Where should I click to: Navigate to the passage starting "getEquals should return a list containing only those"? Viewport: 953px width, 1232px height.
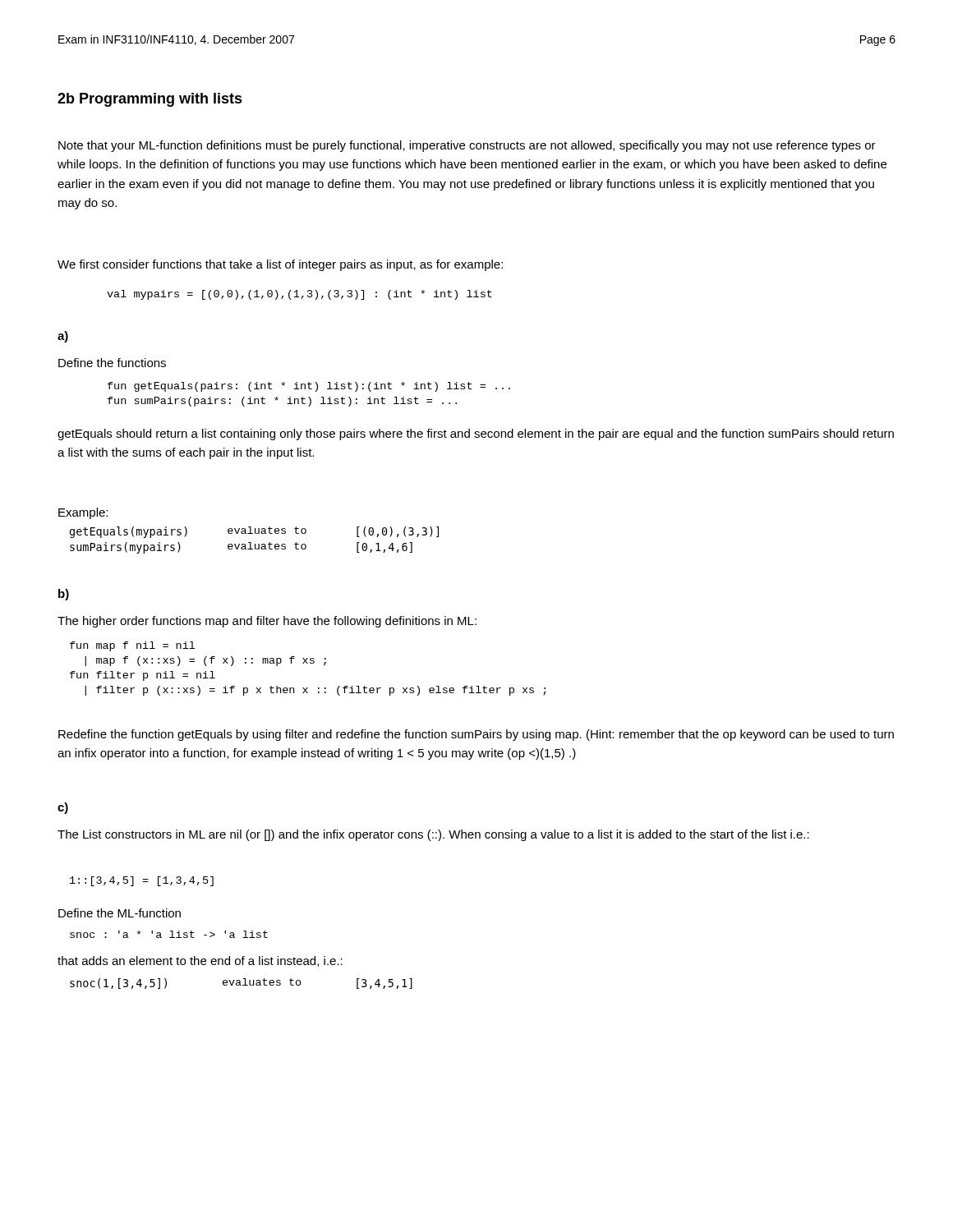click(x=476, y=443)
